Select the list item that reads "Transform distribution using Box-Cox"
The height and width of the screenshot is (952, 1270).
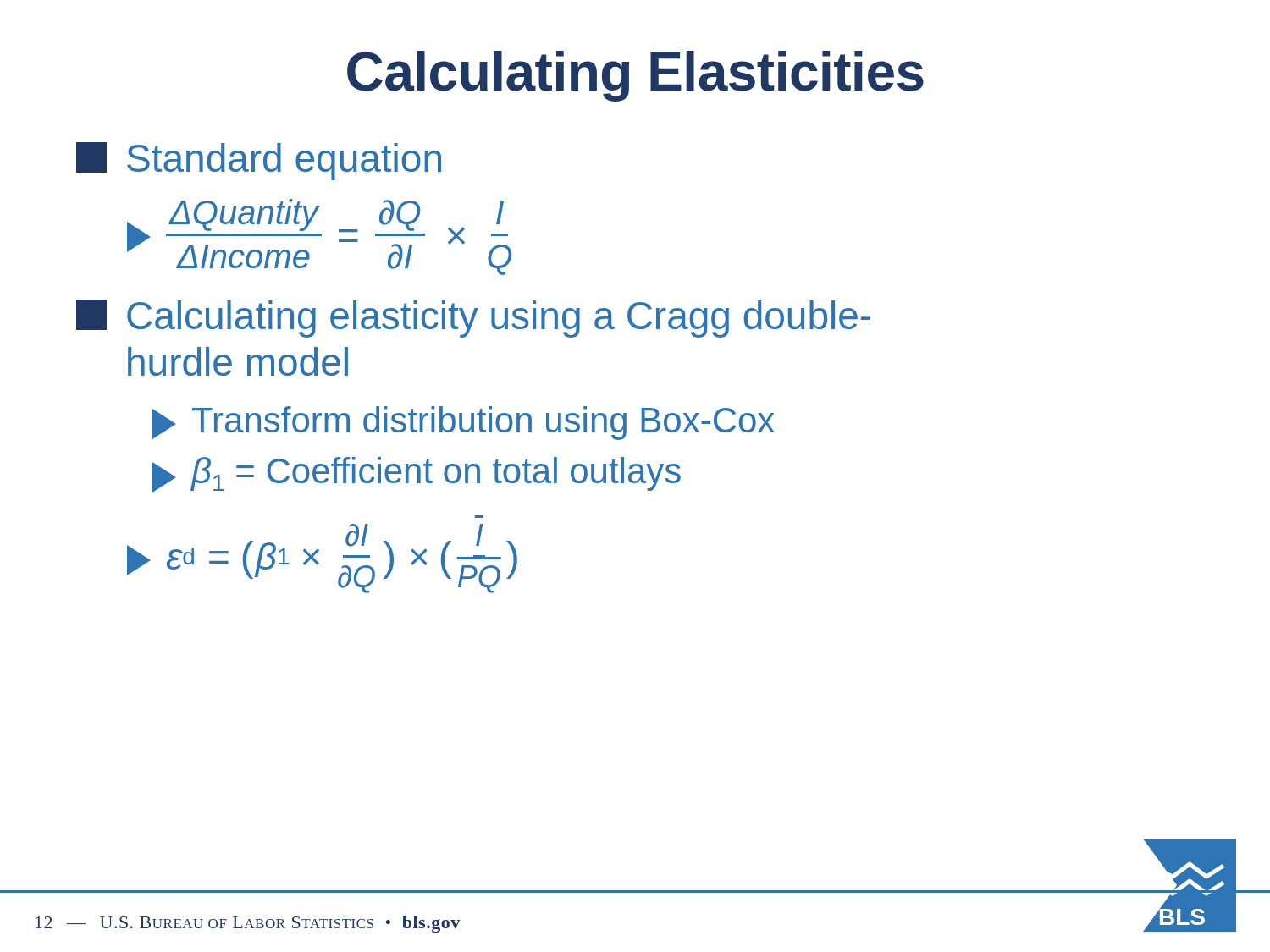tap(464, 420)
